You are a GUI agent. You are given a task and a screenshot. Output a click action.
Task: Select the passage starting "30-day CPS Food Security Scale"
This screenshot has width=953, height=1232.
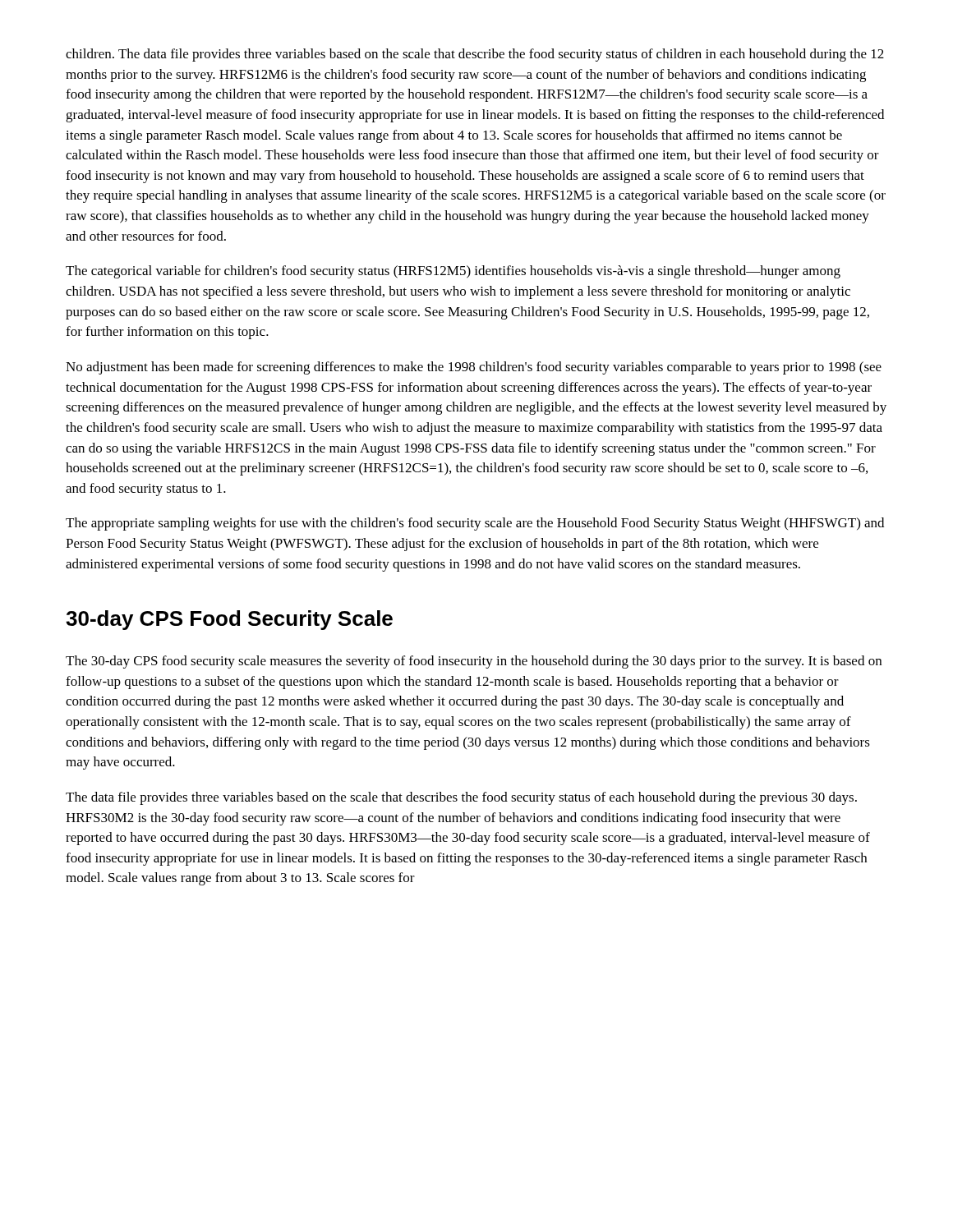[230, 619]
